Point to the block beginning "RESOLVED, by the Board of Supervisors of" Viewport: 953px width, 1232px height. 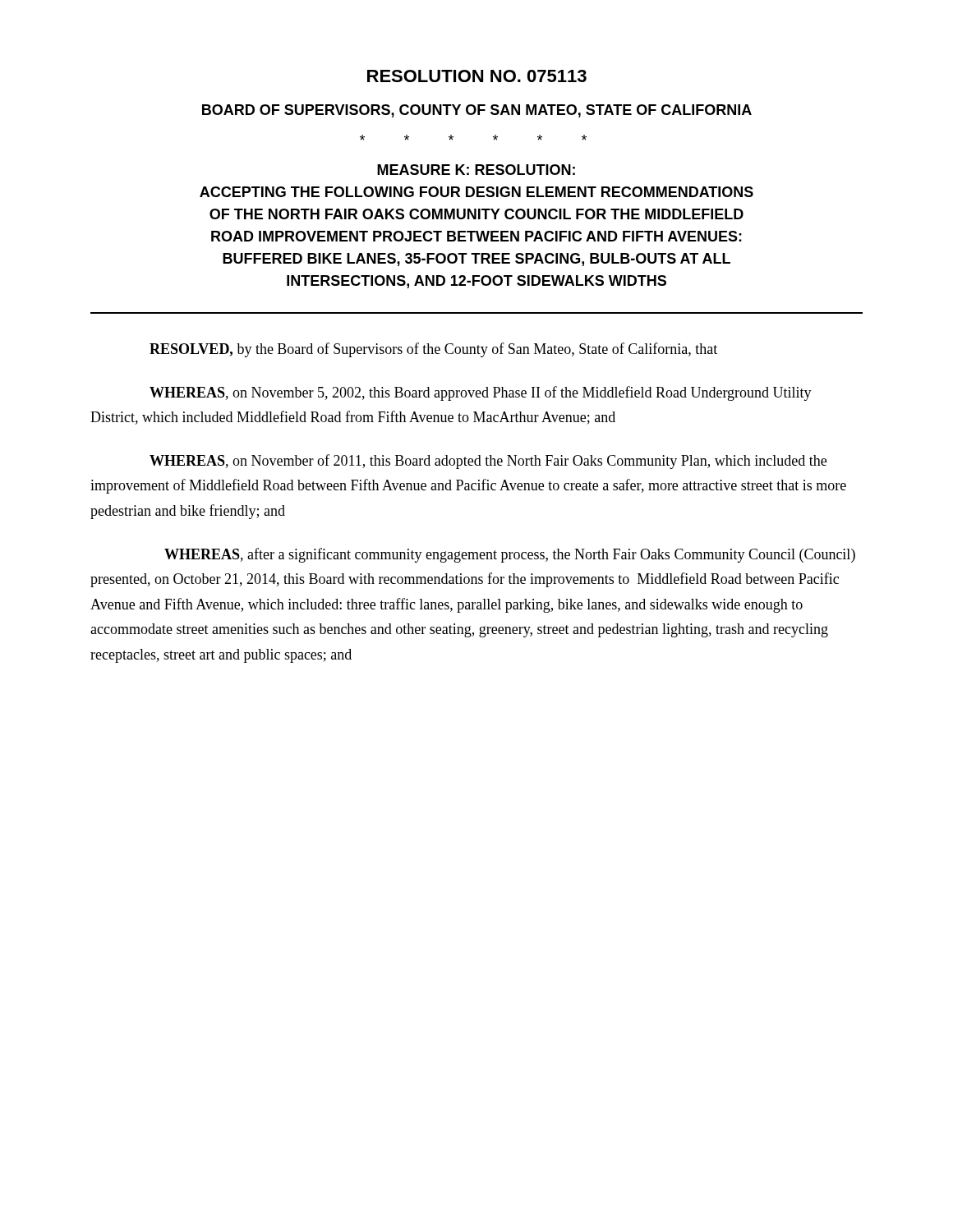point(433,349)
